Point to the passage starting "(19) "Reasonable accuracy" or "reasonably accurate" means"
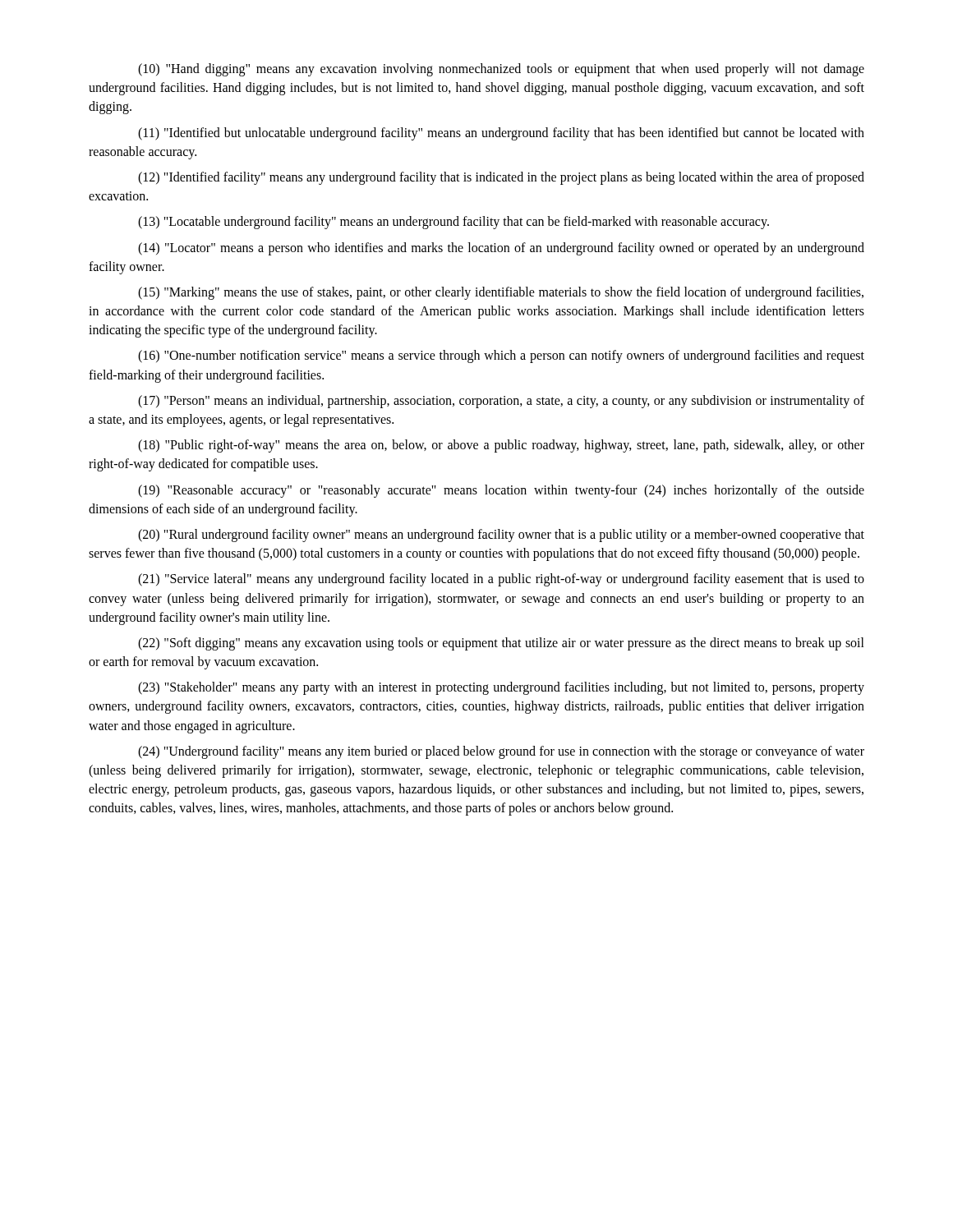 [x=476, y=499]
